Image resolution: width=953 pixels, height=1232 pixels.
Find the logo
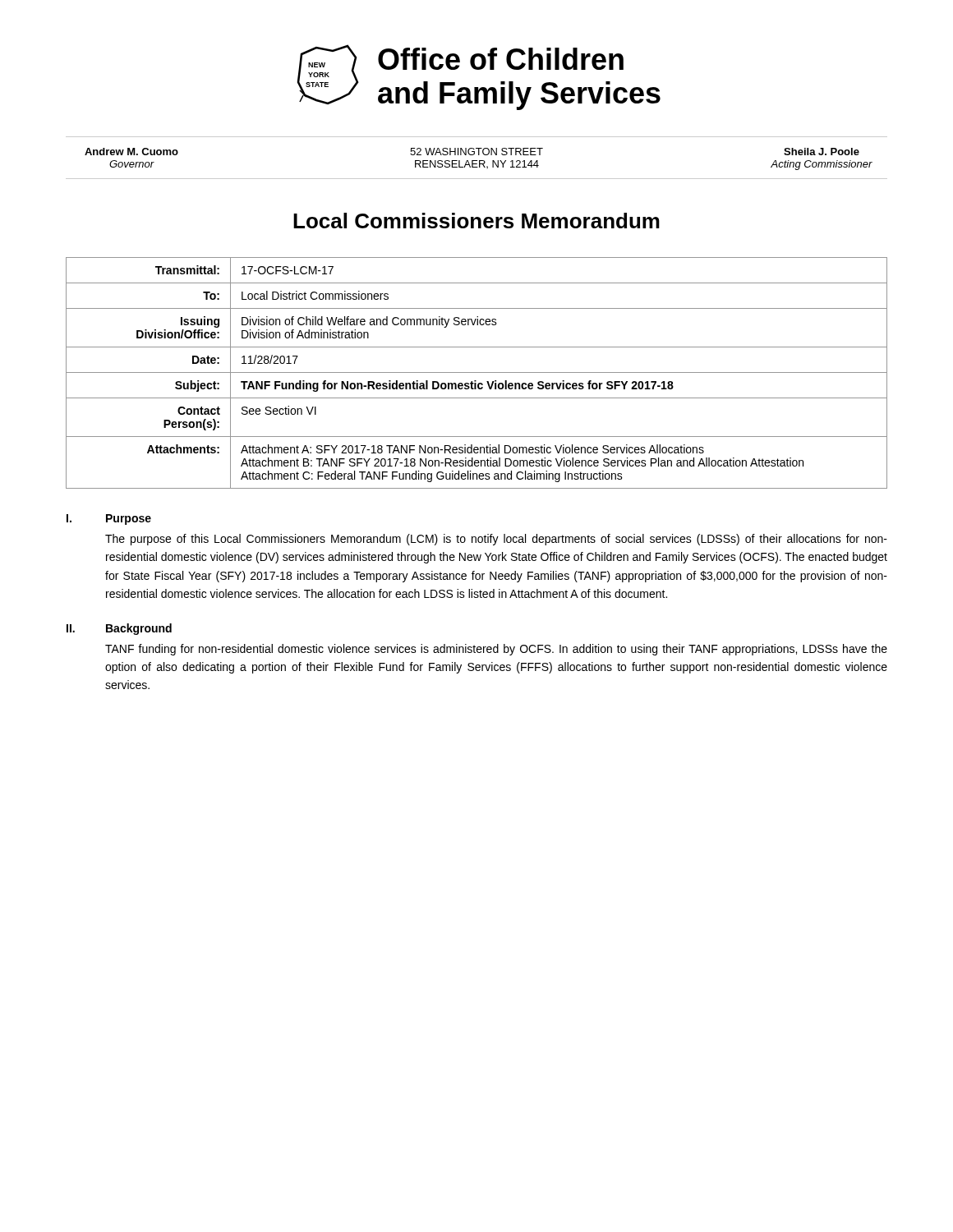[x=476, y=64]
